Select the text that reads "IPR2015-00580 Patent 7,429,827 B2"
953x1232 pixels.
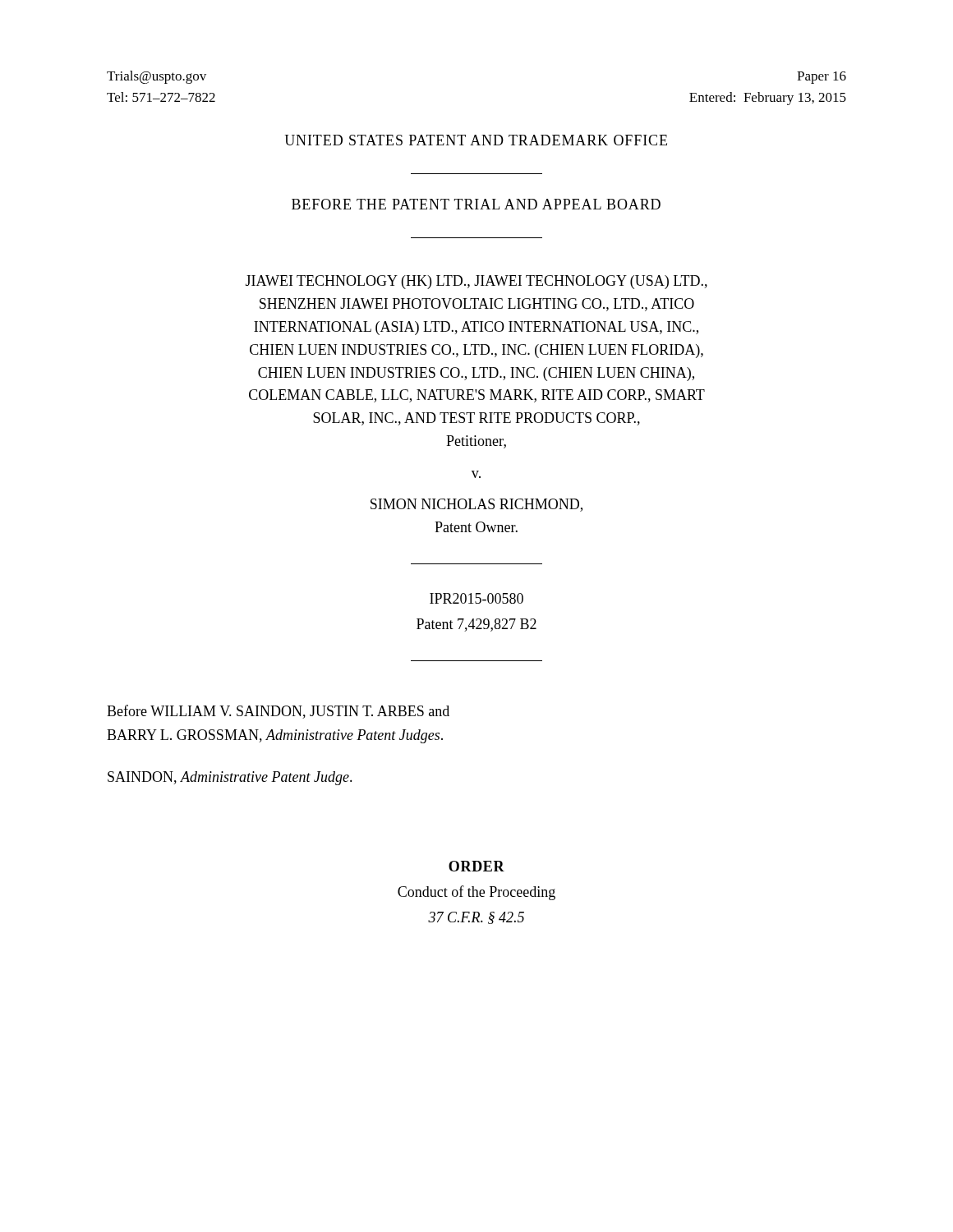coord(476,611)
